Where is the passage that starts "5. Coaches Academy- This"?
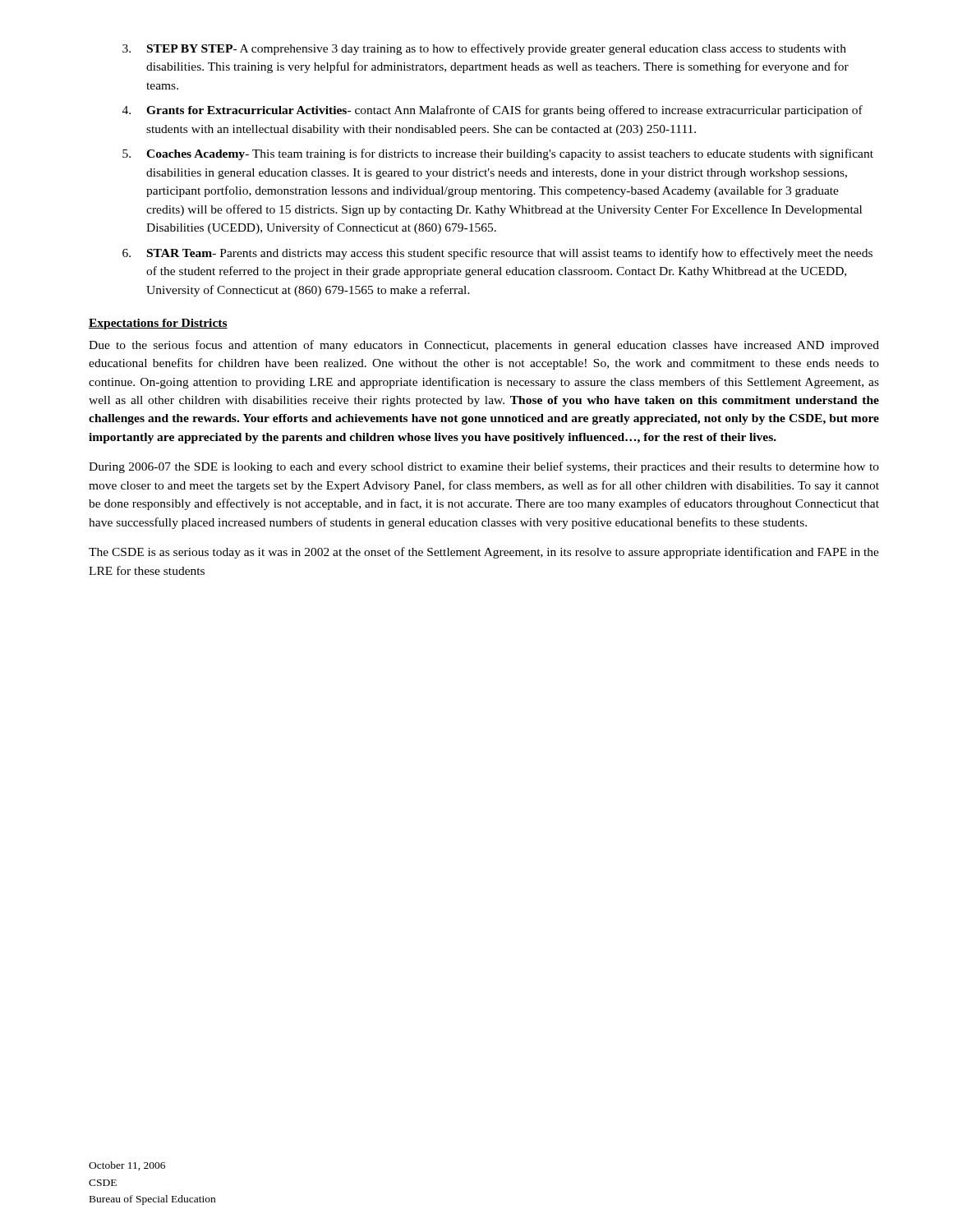 pos(484,191)
